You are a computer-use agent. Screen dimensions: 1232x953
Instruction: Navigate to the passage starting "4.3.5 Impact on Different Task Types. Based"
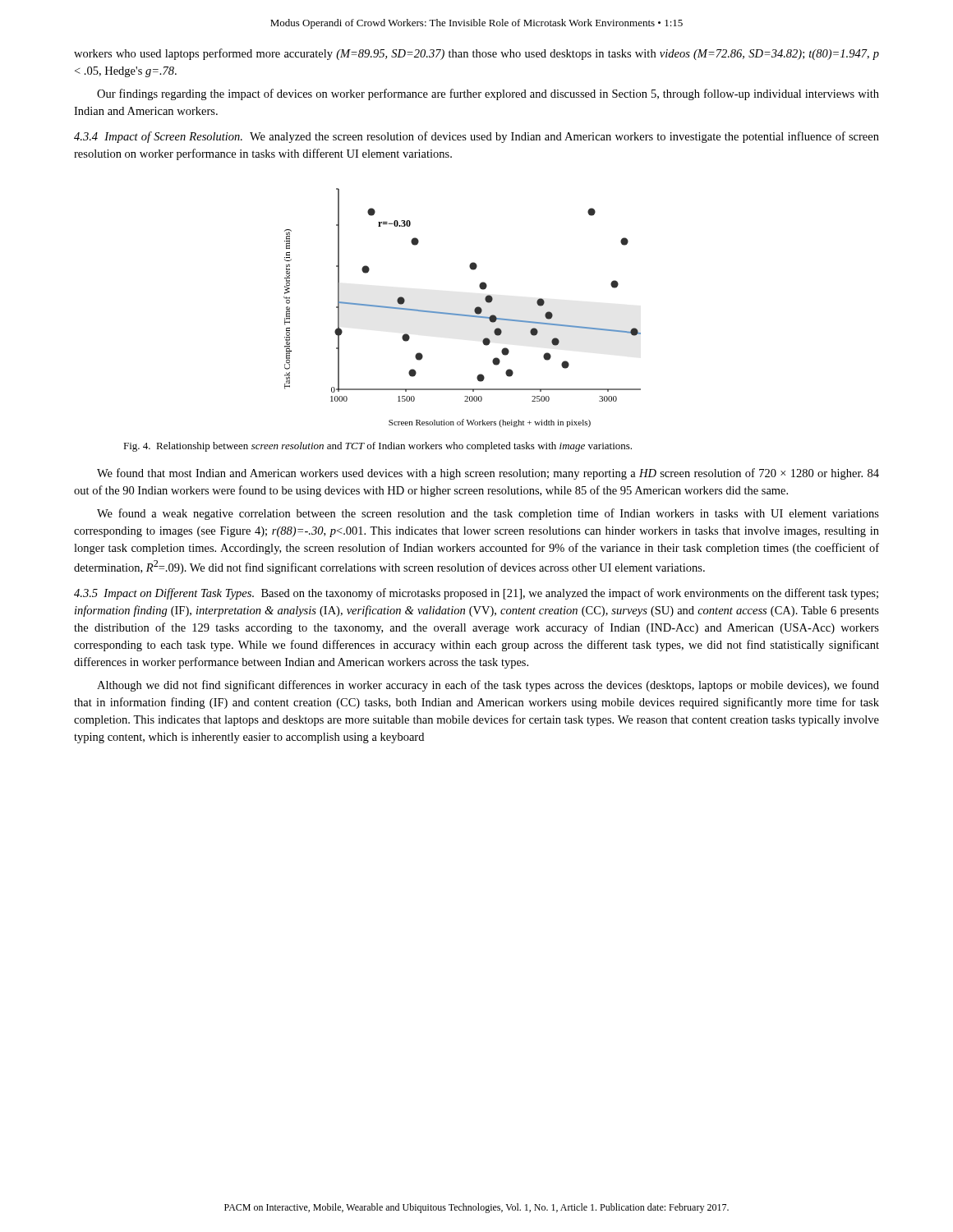coord(476,628)
